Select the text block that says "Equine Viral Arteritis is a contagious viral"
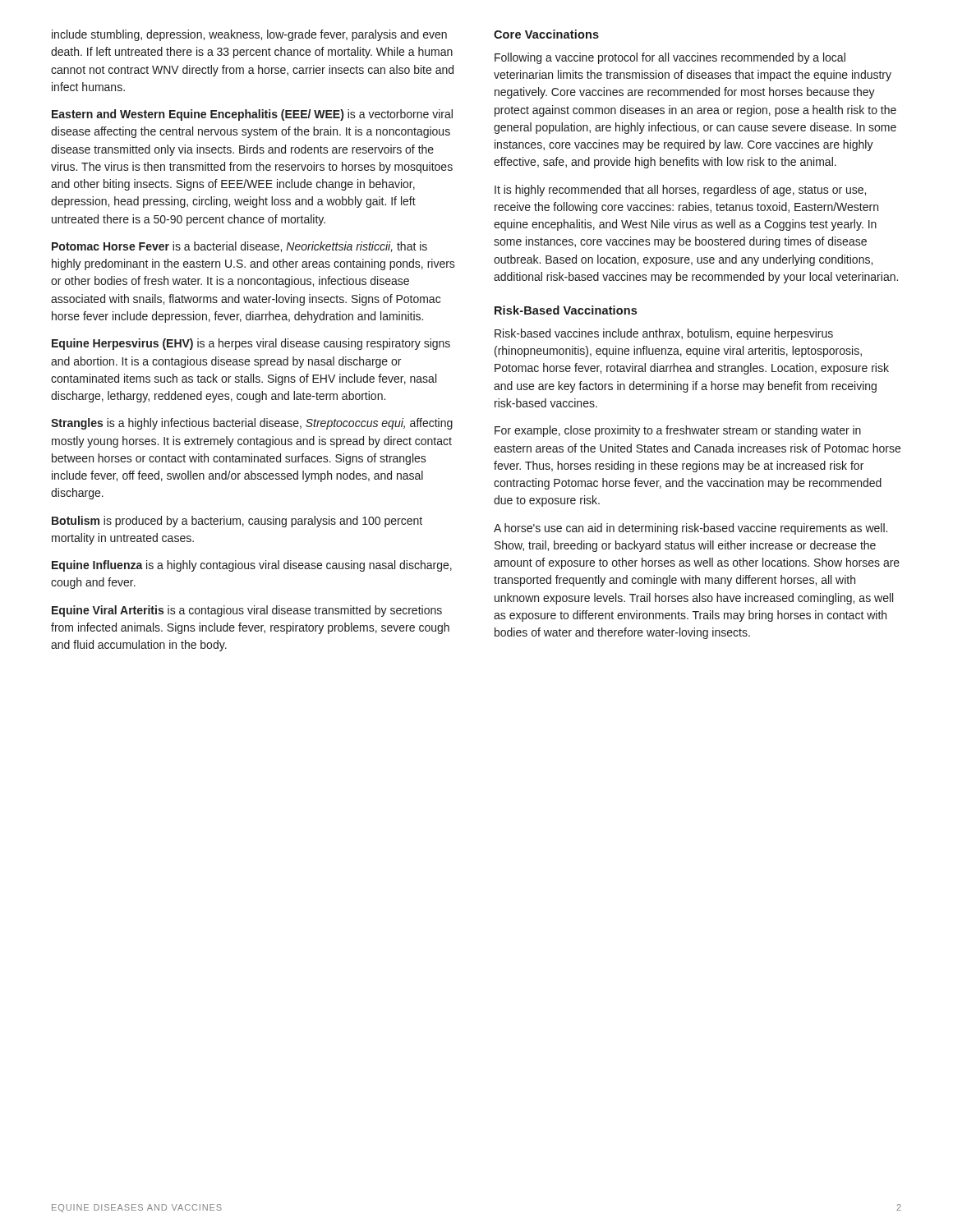 pos(250,627)
